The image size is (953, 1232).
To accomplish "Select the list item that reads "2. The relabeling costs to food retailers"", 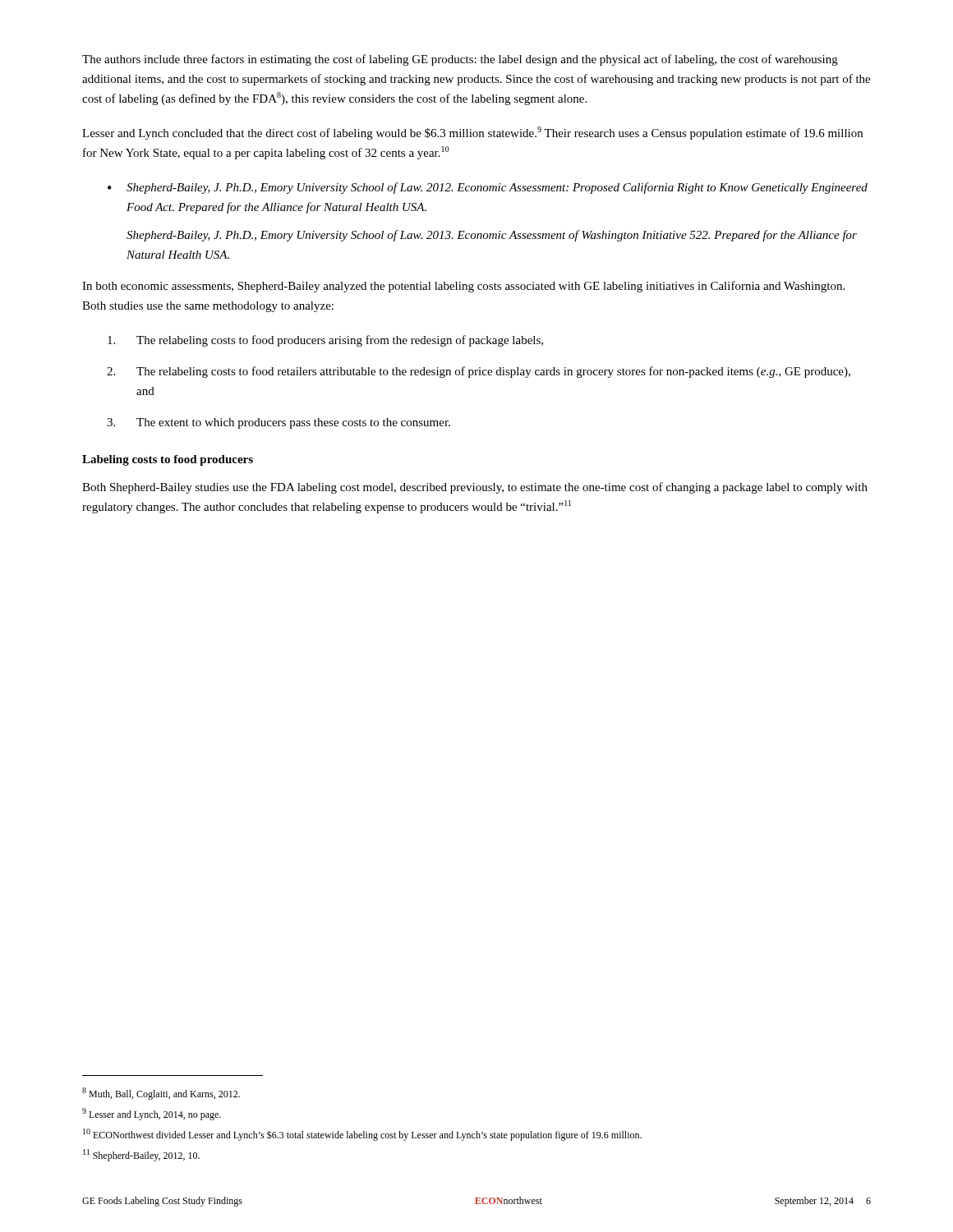I will 489,381.
